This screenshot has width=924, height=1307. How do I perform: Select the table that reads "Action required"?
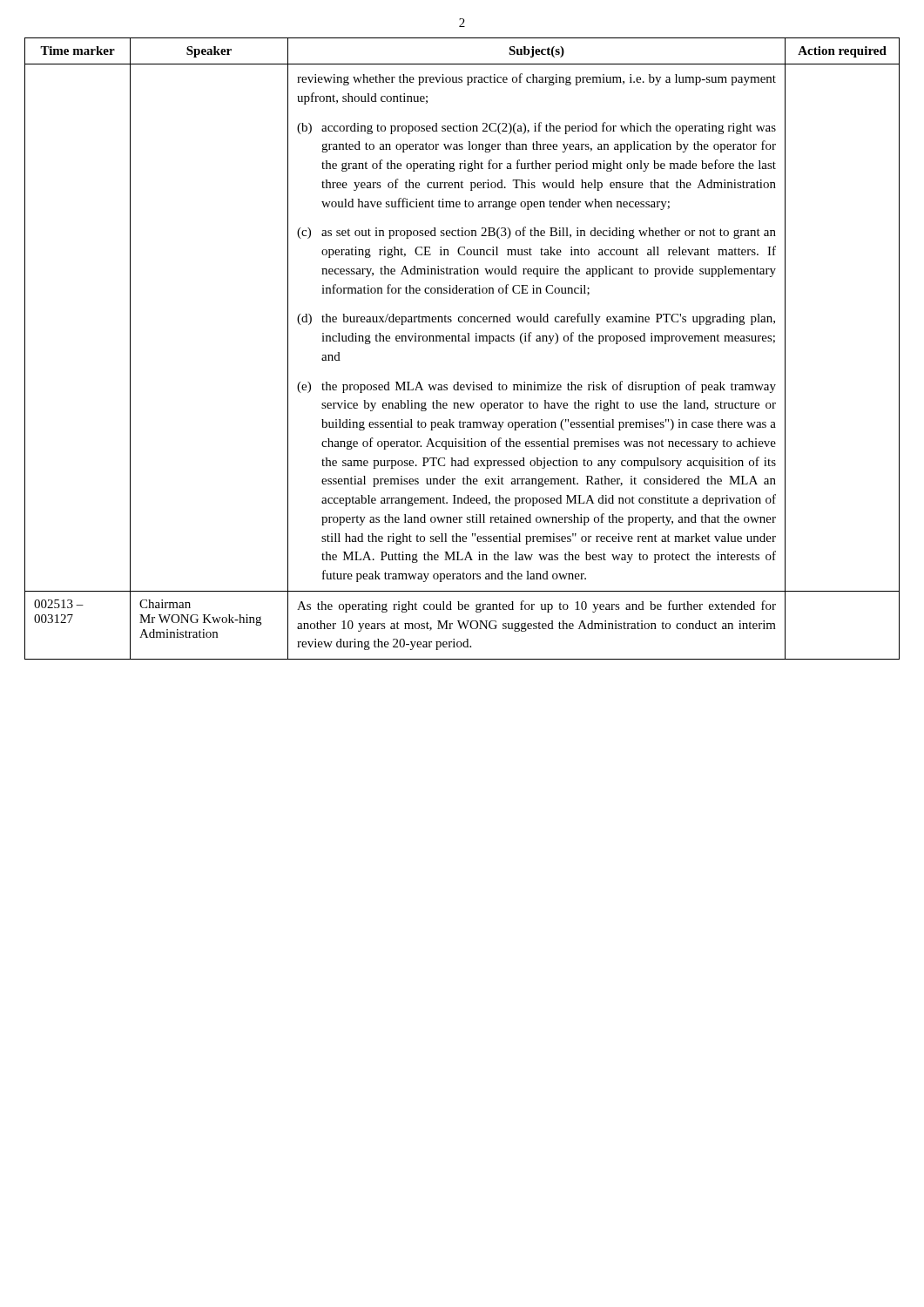(x=462, y=349)
